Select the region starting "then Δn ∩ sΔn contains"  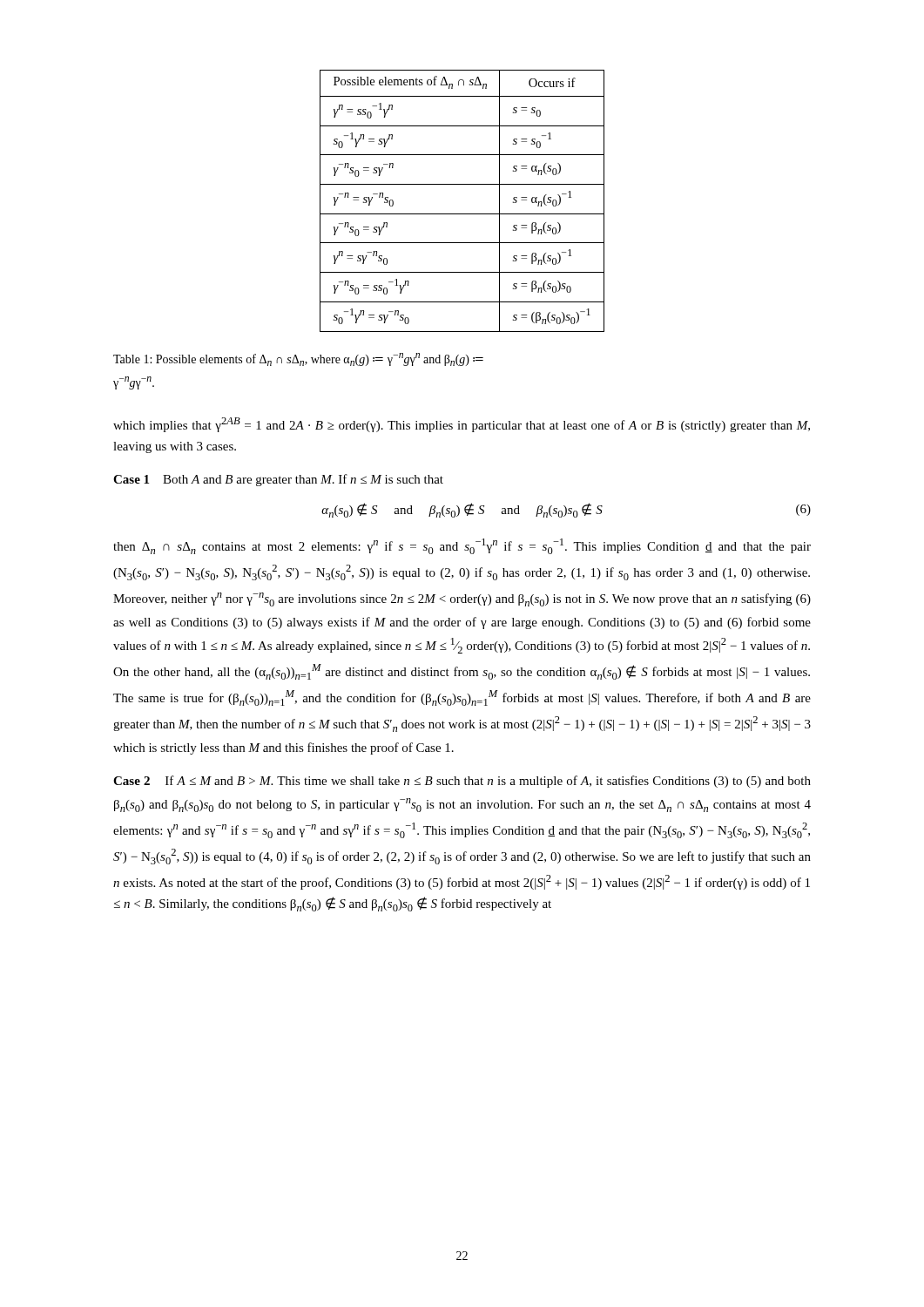point(462,645)
